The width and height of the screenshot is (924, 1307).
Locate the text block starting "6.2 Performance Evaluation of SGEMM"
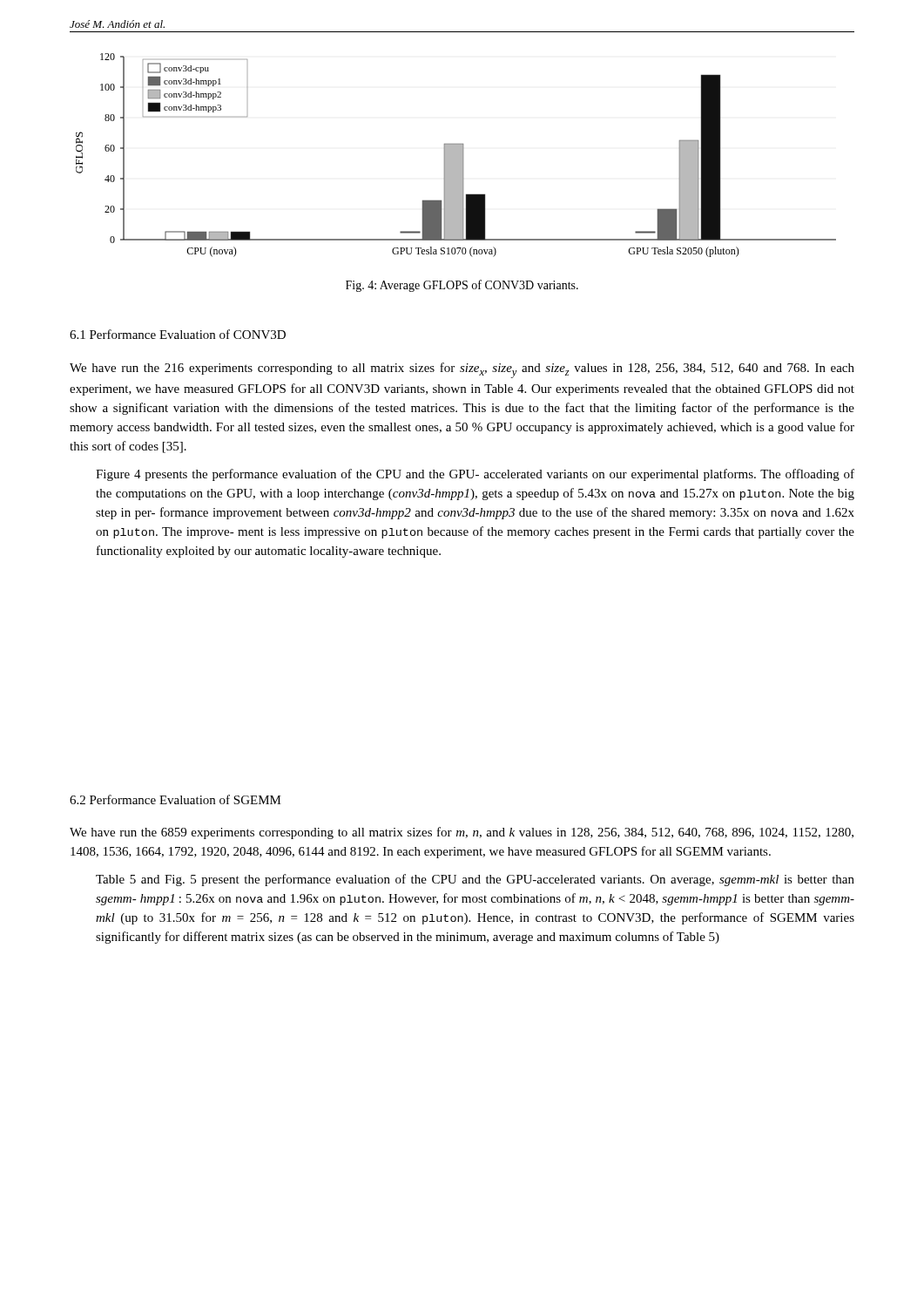click(175, 800)
